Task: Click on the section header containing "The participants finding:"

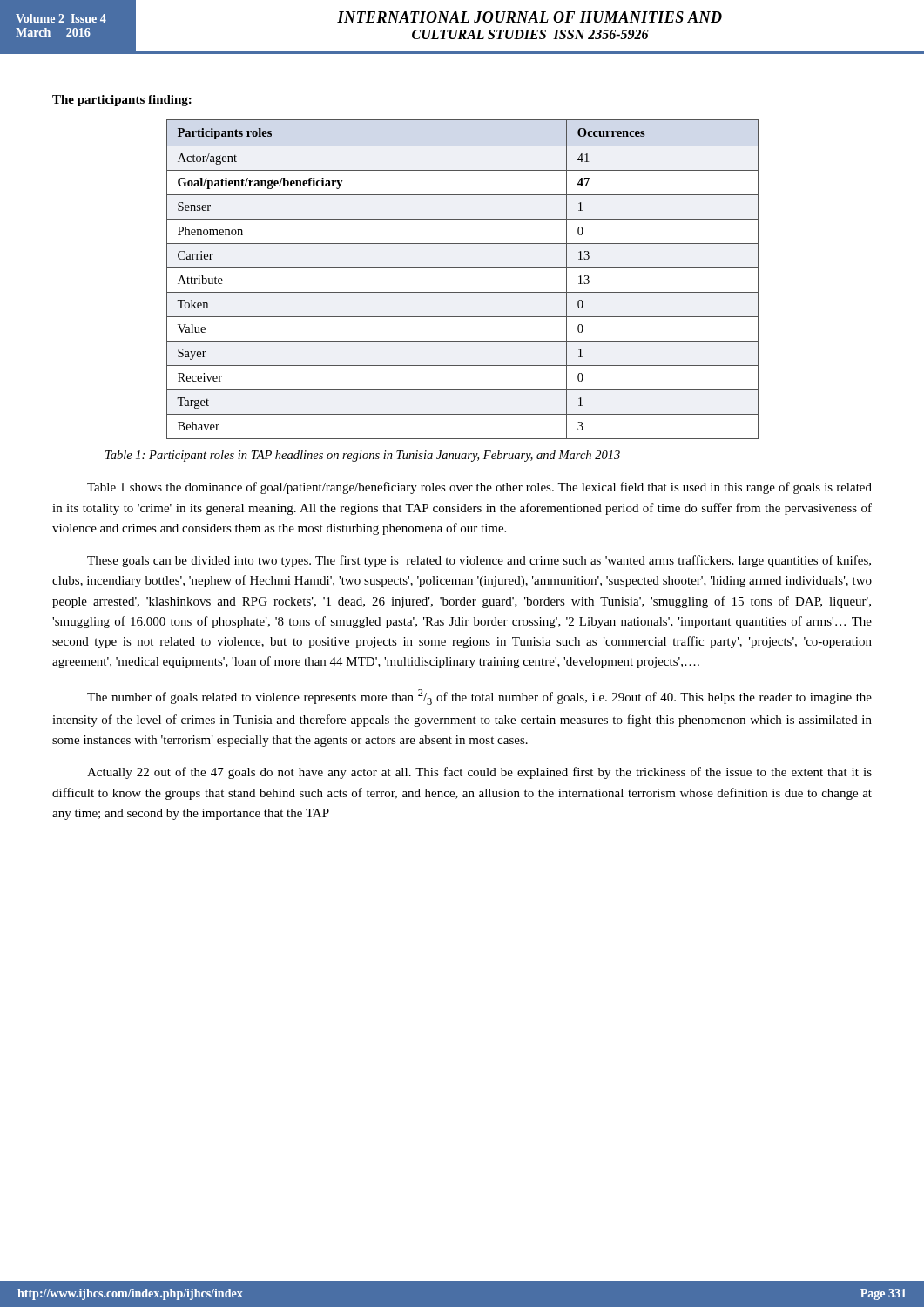Action: point(122,99)
